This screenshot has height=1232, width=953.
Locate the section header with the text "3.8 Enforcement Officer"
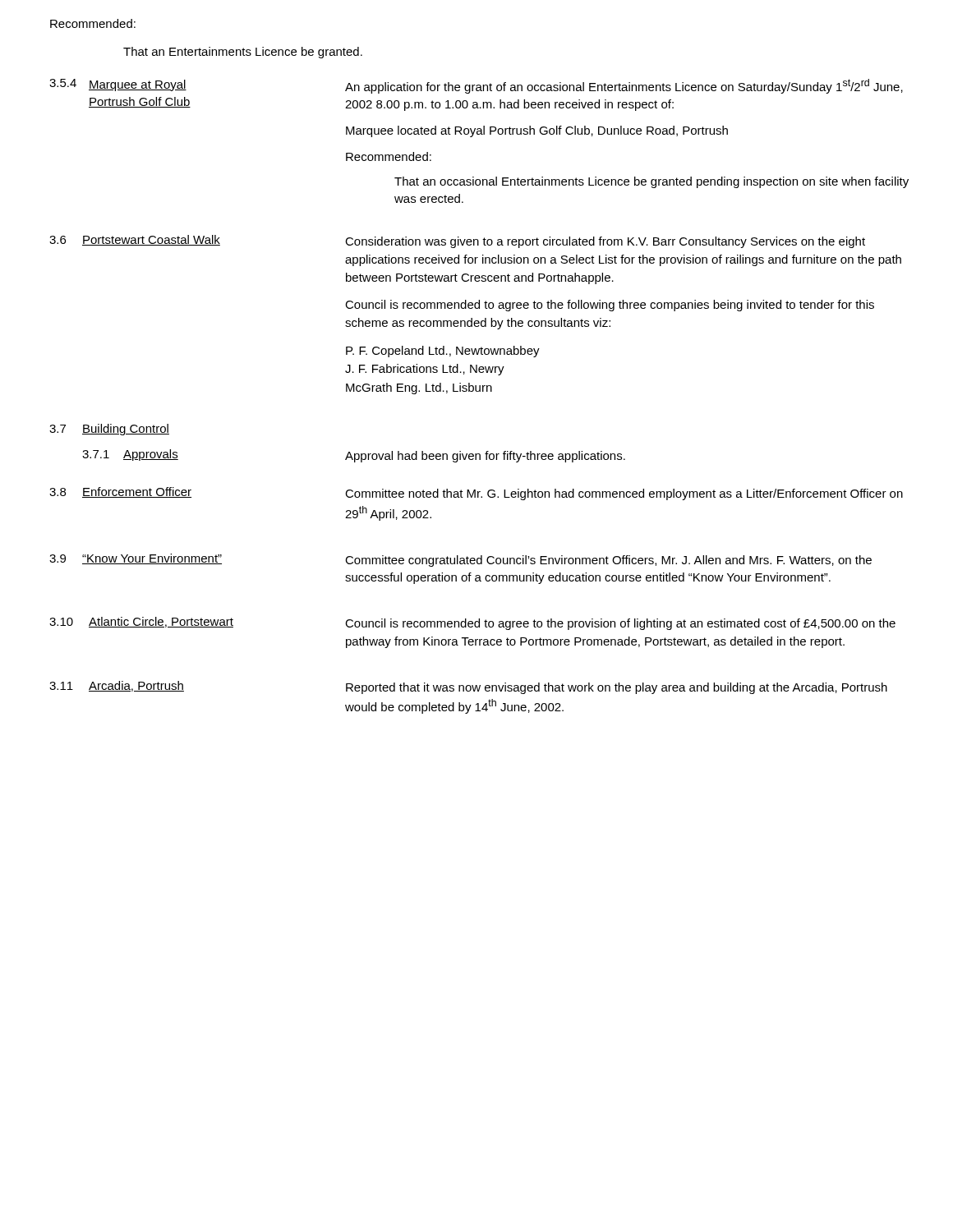click(193, 492)
